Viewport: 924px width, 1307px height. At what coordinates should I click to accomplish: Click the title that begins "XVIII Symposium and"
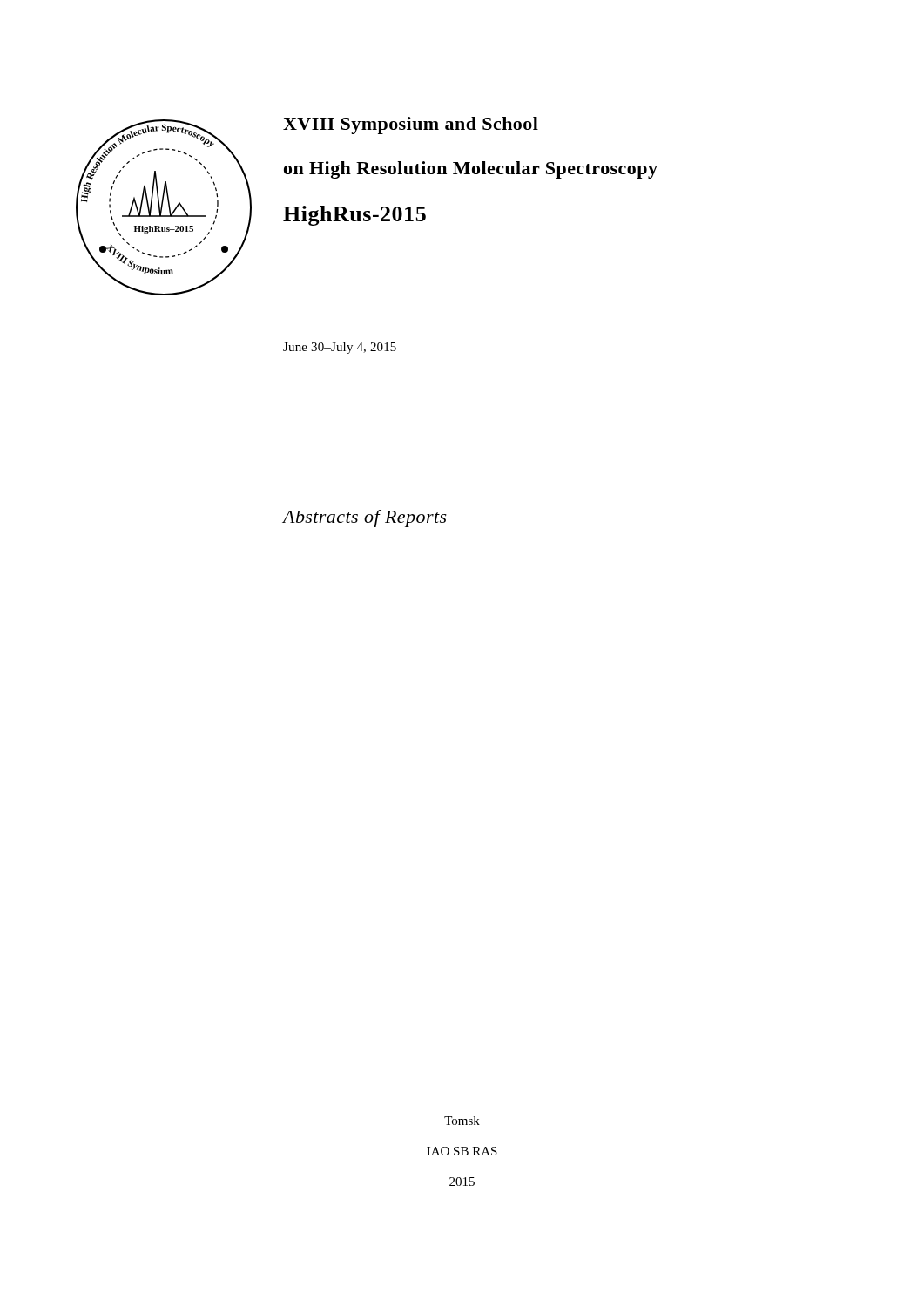pos(411,123)
